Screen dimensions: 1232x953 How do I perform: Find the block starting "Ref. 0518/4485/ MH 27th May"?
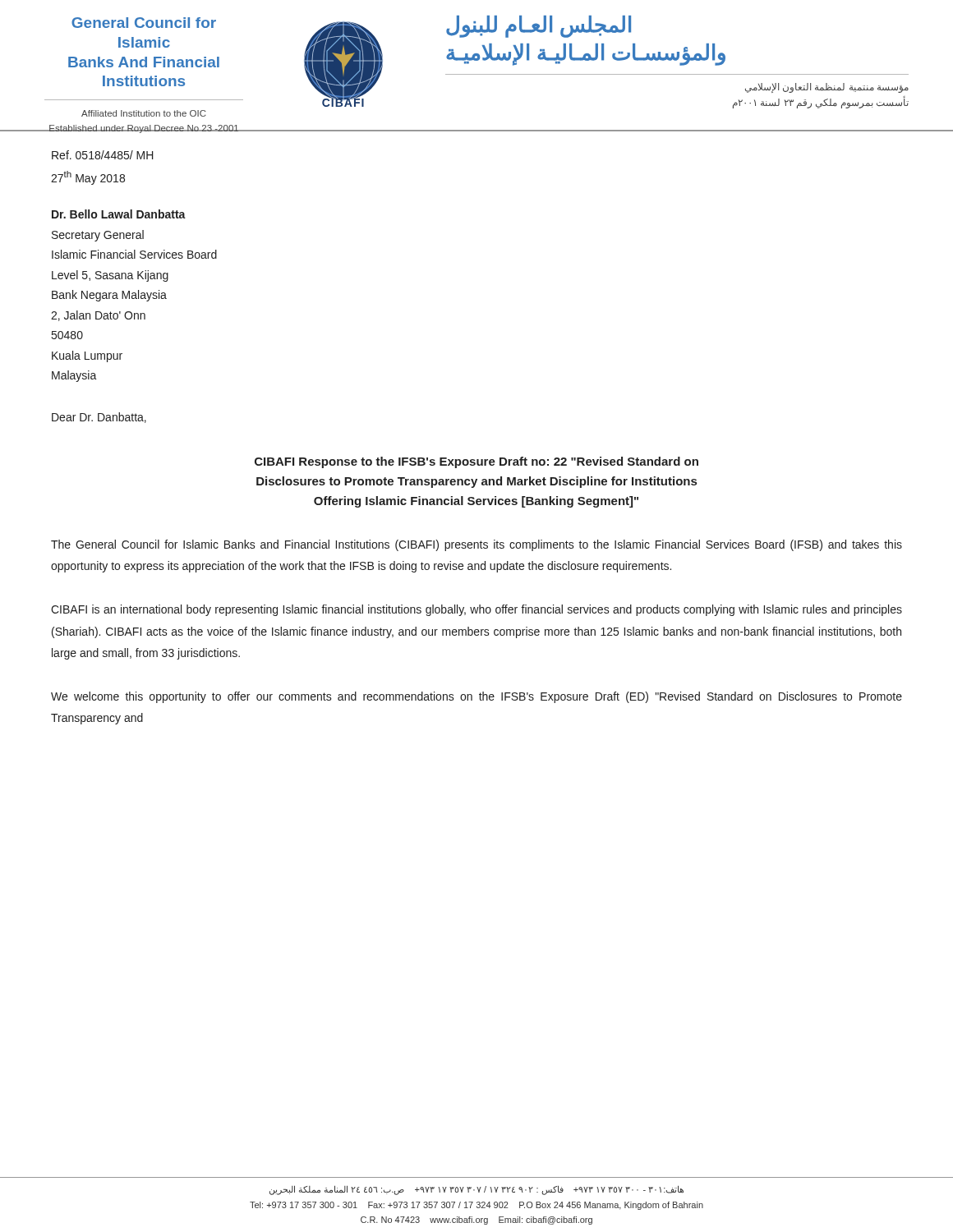(x=102, y=167)
